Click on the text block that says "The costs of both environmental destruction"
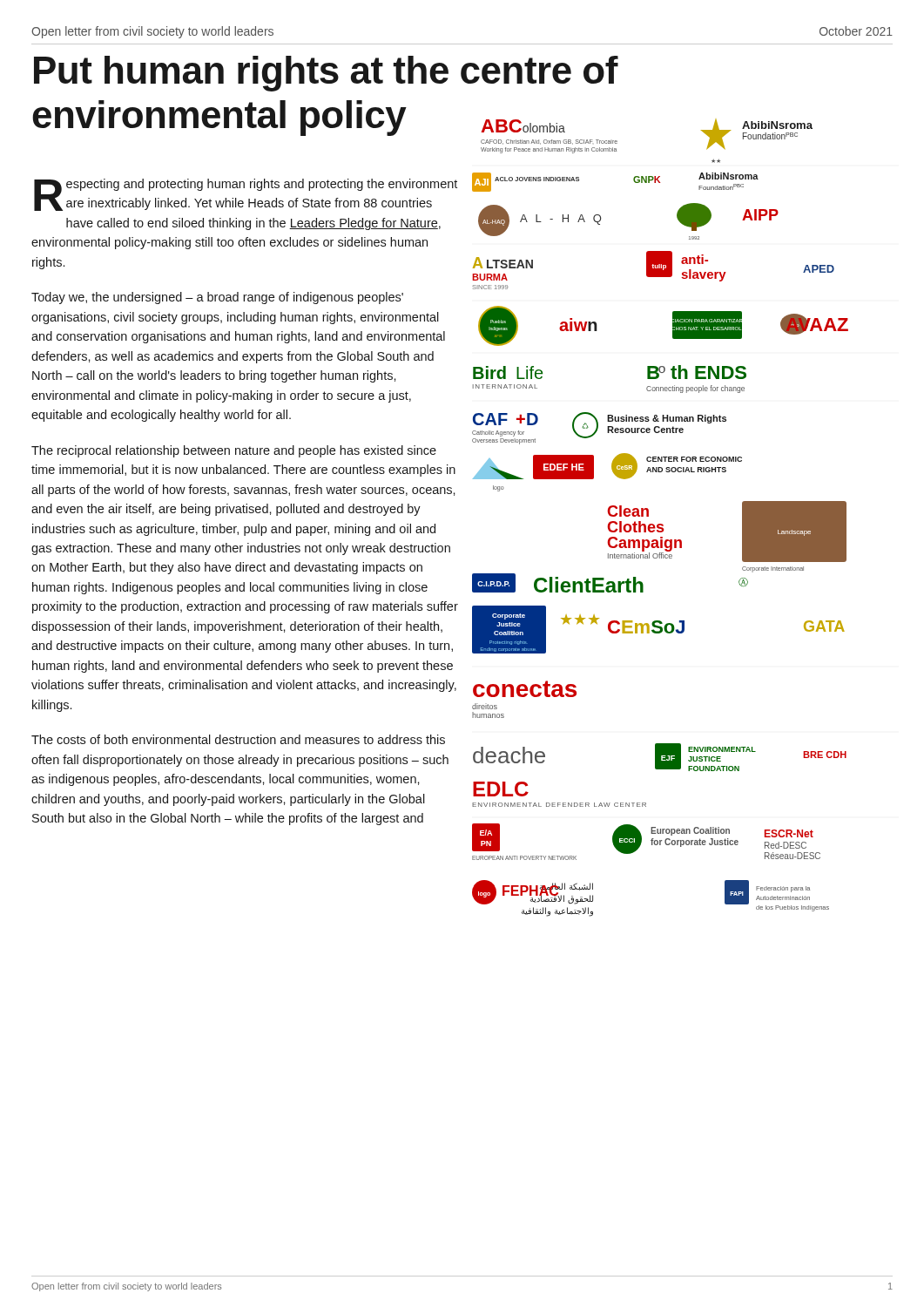924x1307 pixels. click(x=240, y=779)
